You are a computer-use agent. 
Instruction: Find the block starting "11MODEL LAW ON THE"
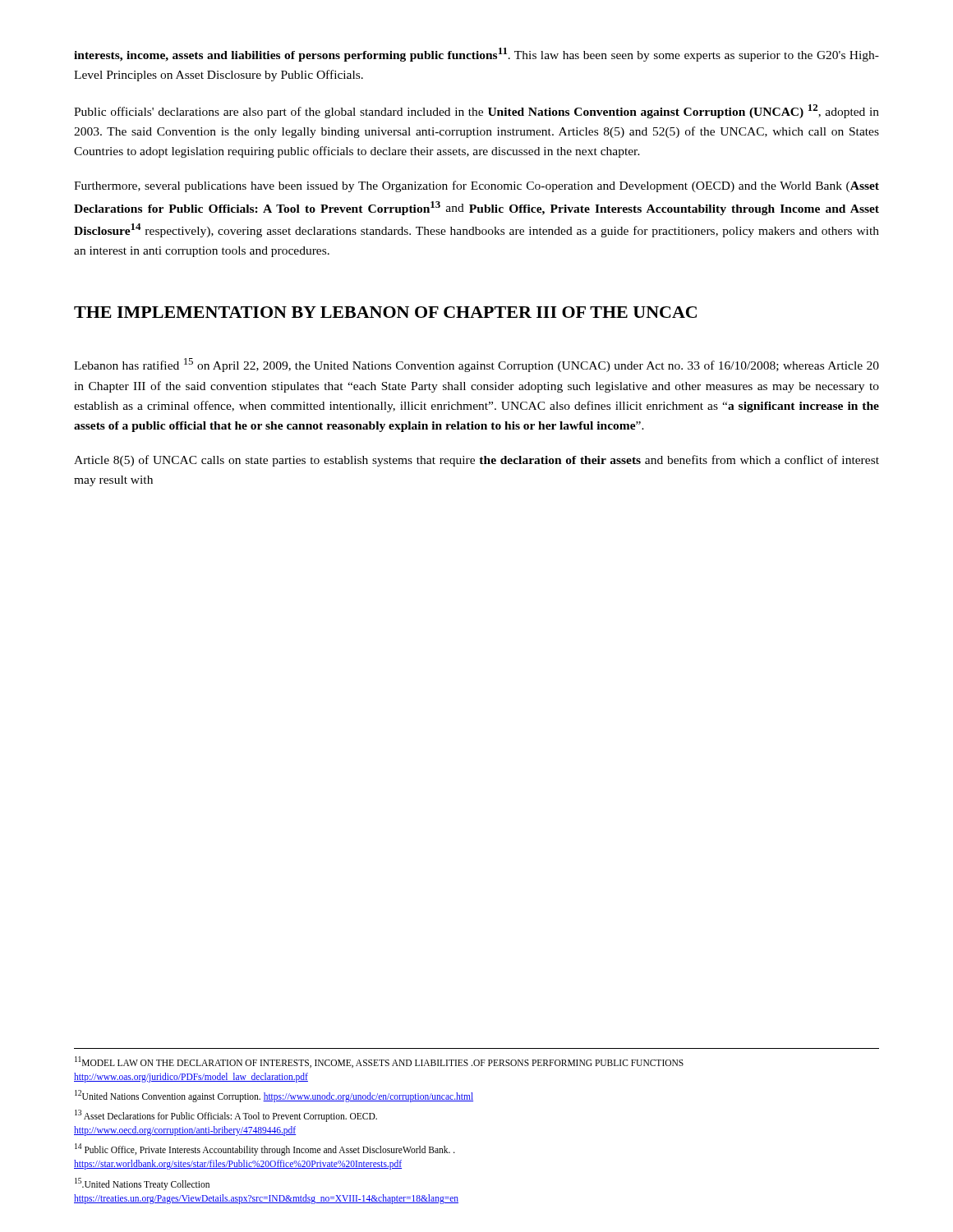[379, 1068]
